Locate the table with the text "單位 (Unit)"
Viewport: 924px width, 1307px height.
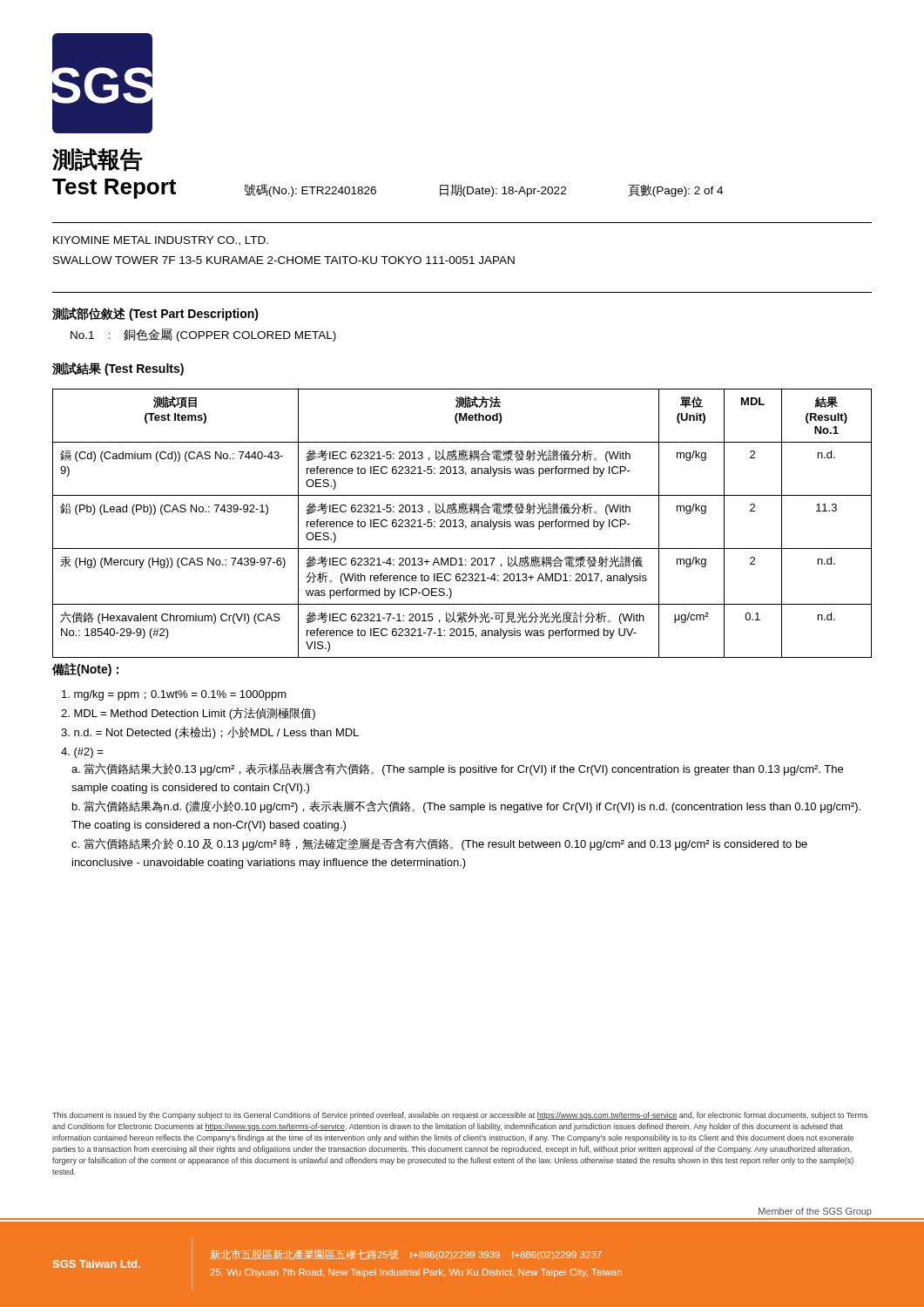[462, 521]
